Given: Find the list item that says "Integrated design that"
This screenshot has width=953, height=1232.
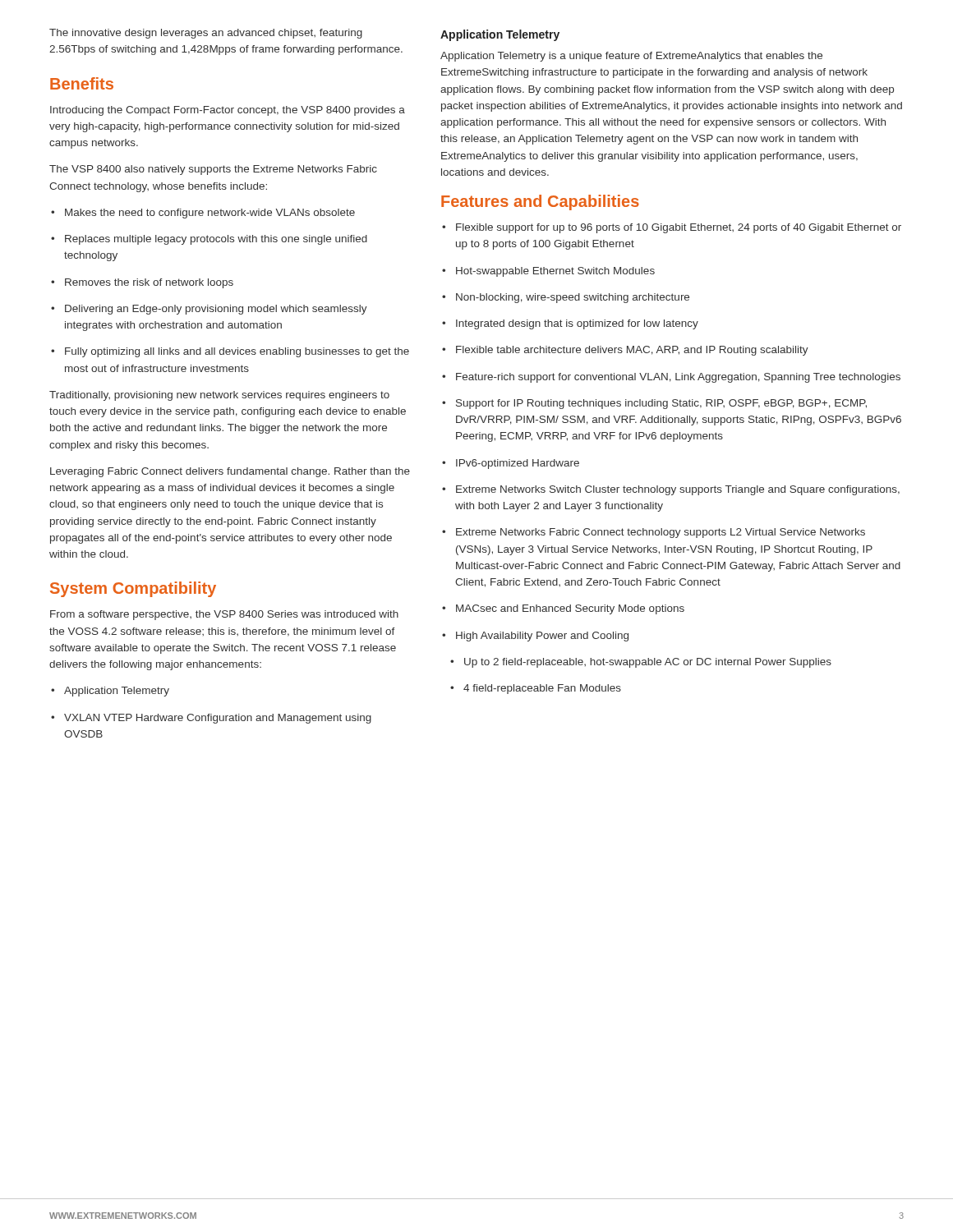Looking at the screenshot, I should [x=672, y=324].
